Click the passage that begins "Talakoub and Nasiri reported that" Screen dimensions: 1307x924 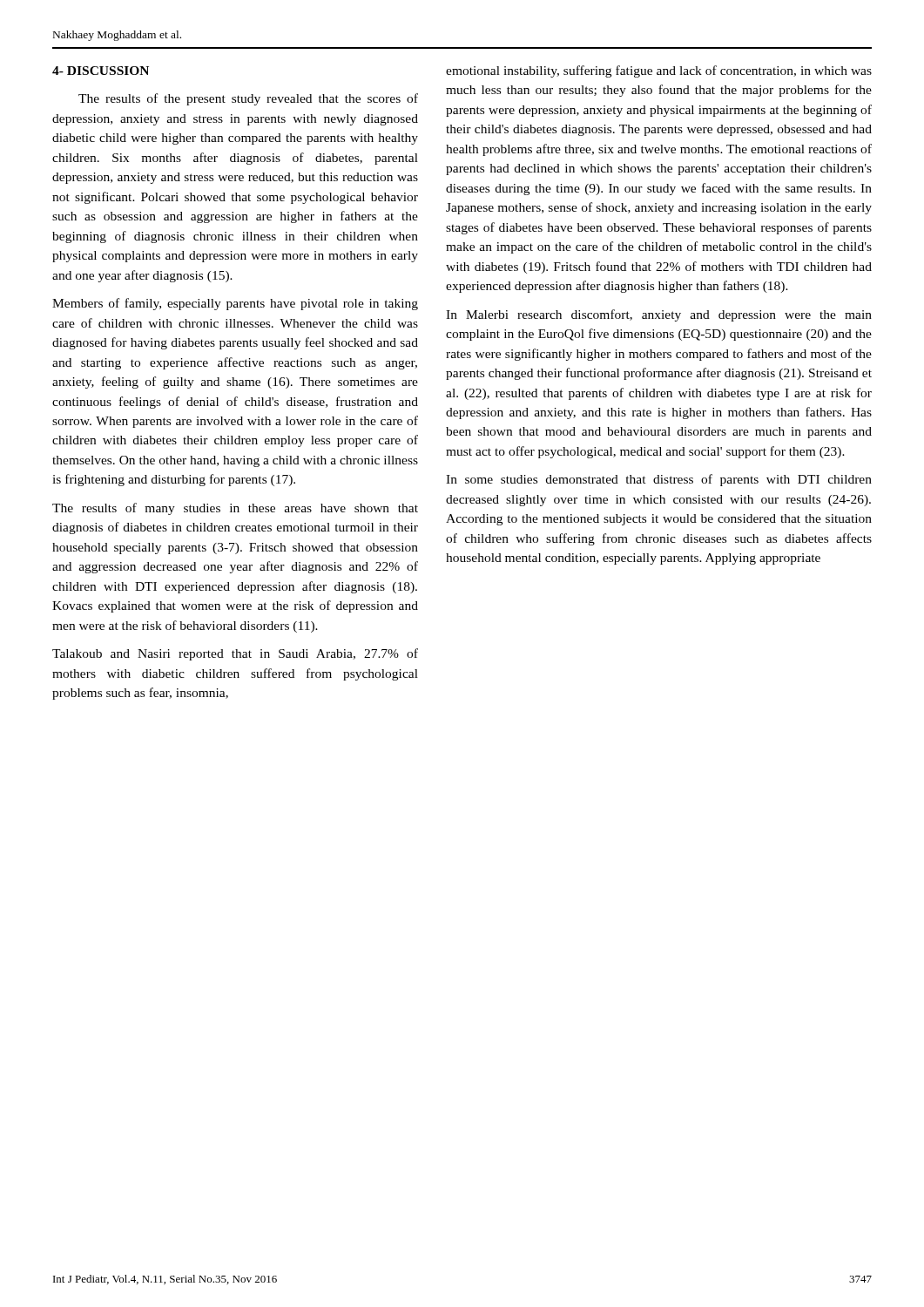[235, 673]
